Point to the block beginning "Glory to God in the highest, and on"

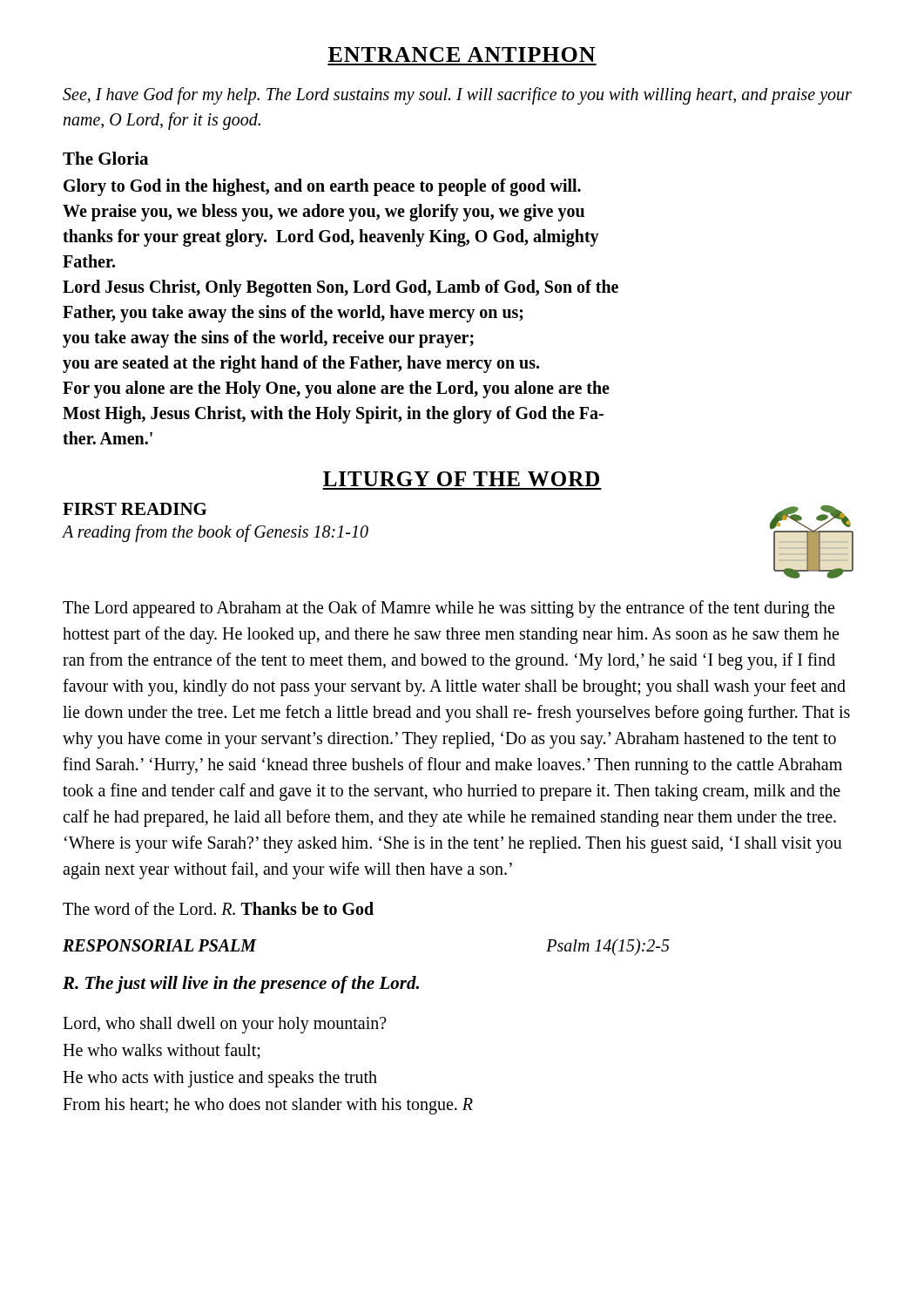click(341, 312)
